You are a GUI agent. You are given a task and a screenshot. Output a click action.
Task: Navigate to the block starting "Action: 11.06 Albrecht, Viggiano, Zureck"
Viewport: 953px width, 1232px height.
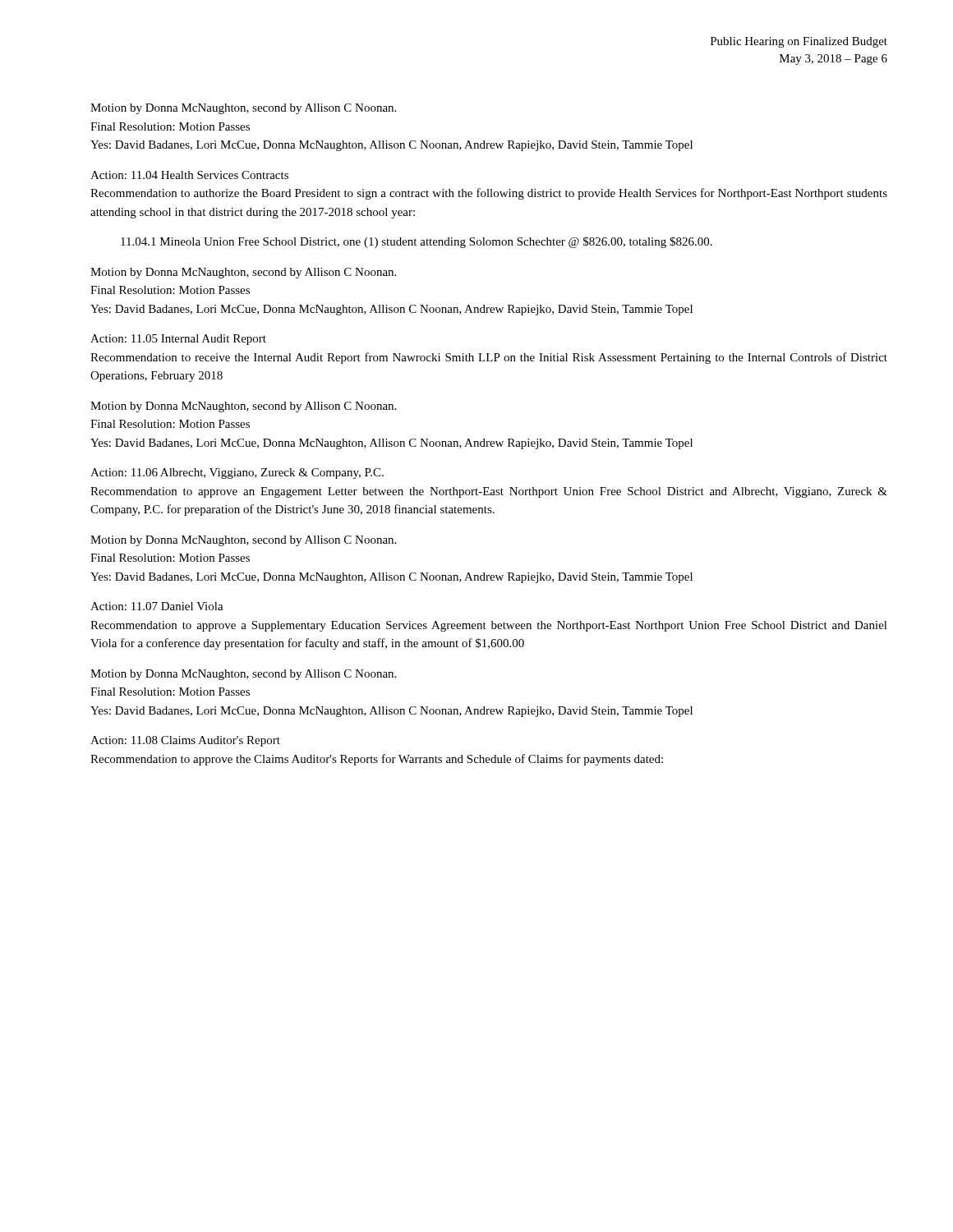pos(237,472)
